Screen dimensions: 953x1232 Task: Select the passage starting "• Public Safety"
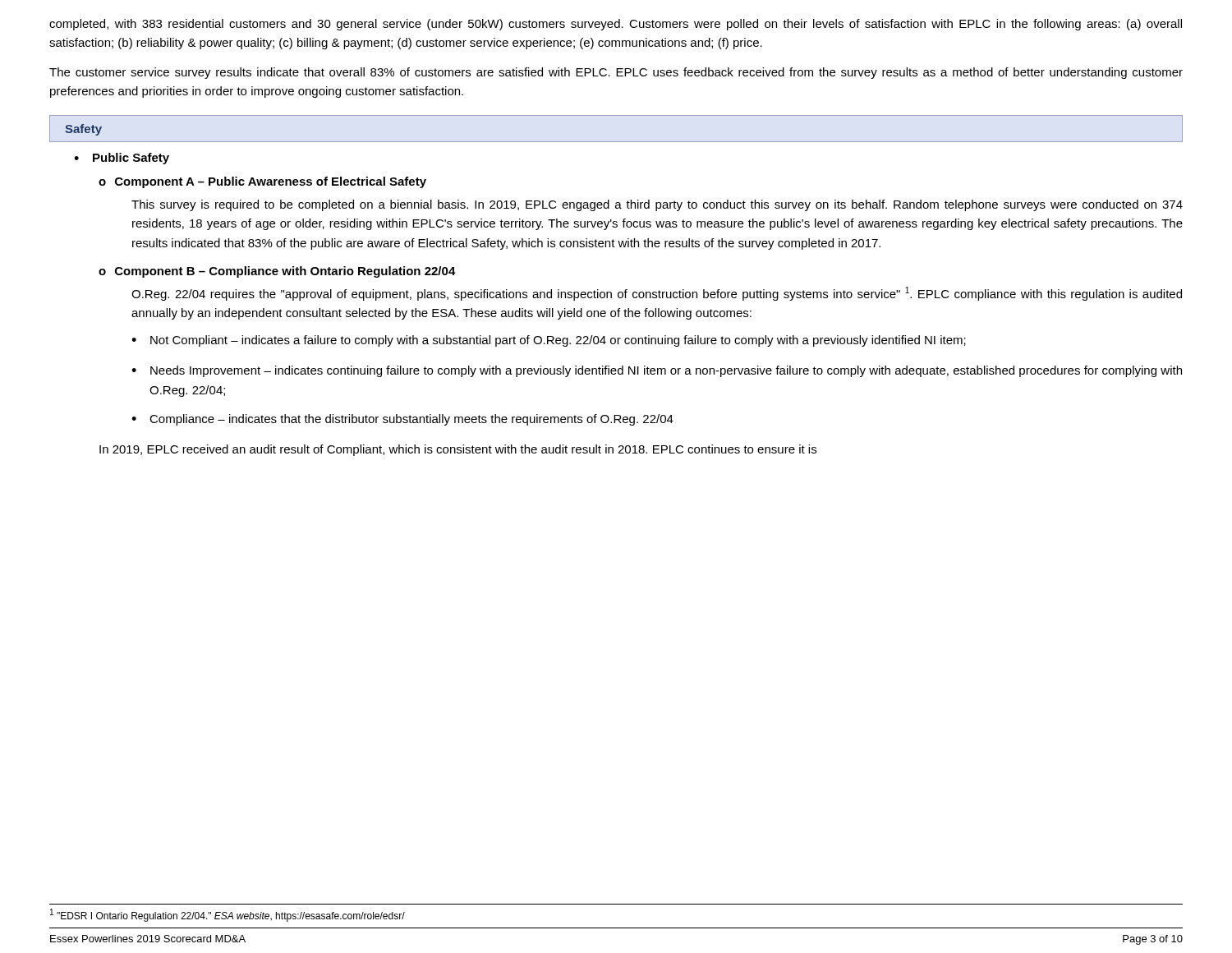[x=122, y=159]
